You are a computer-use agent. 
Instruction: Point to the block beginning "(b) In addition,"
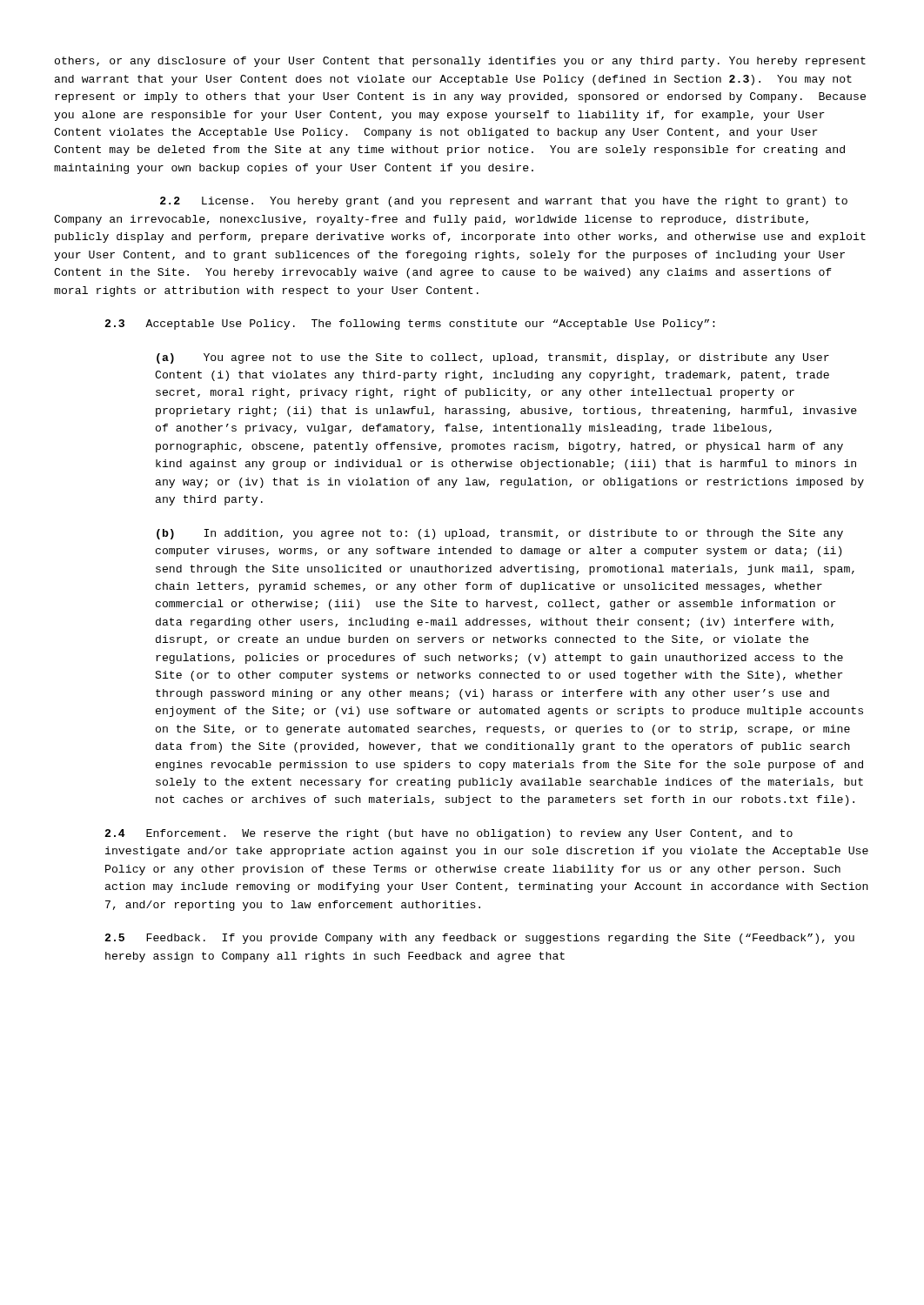click(x=512, y=668)
